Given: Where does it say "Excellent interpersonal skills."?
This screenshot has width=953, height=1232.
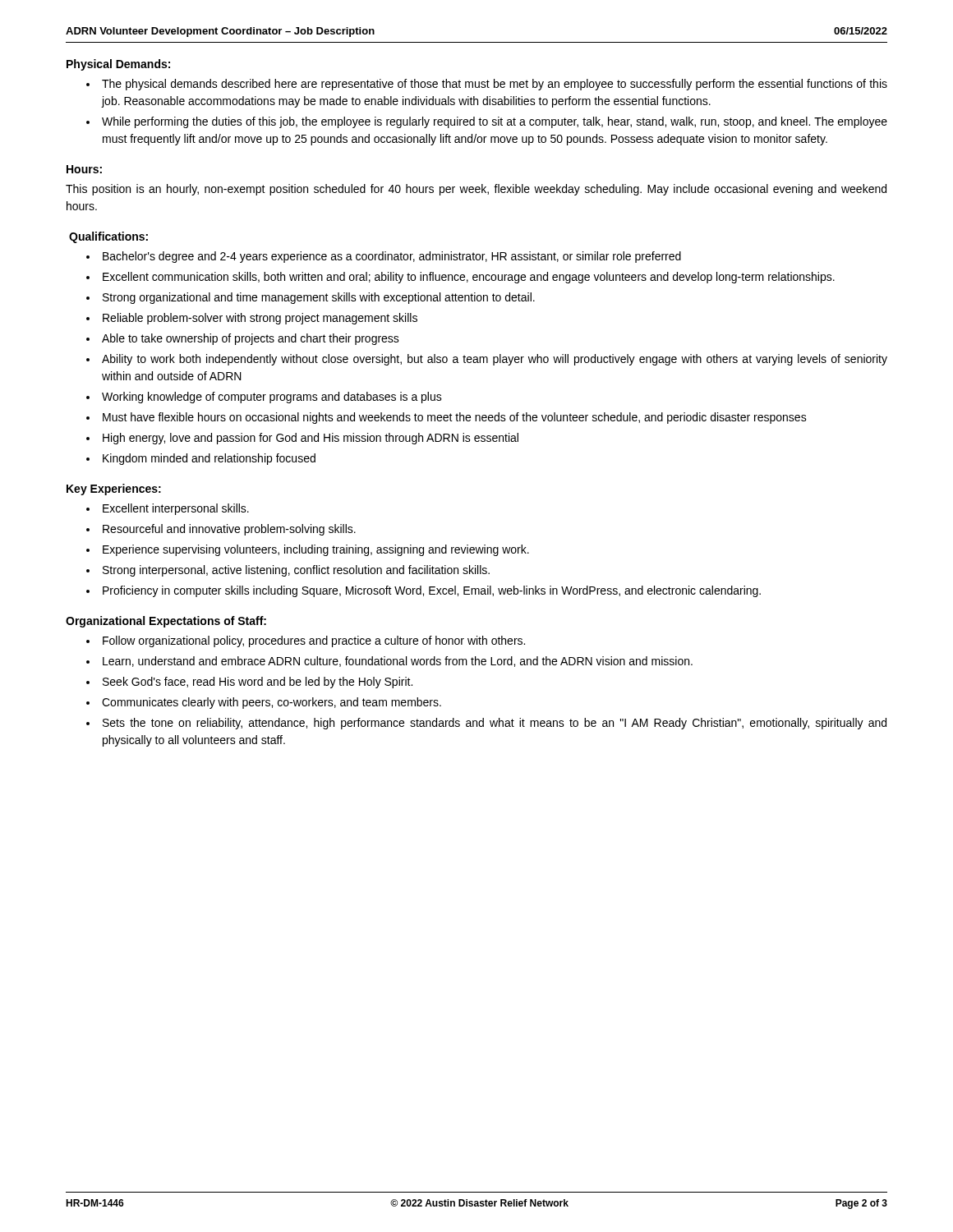Looking at the screenshot, I should coord(176,508).
